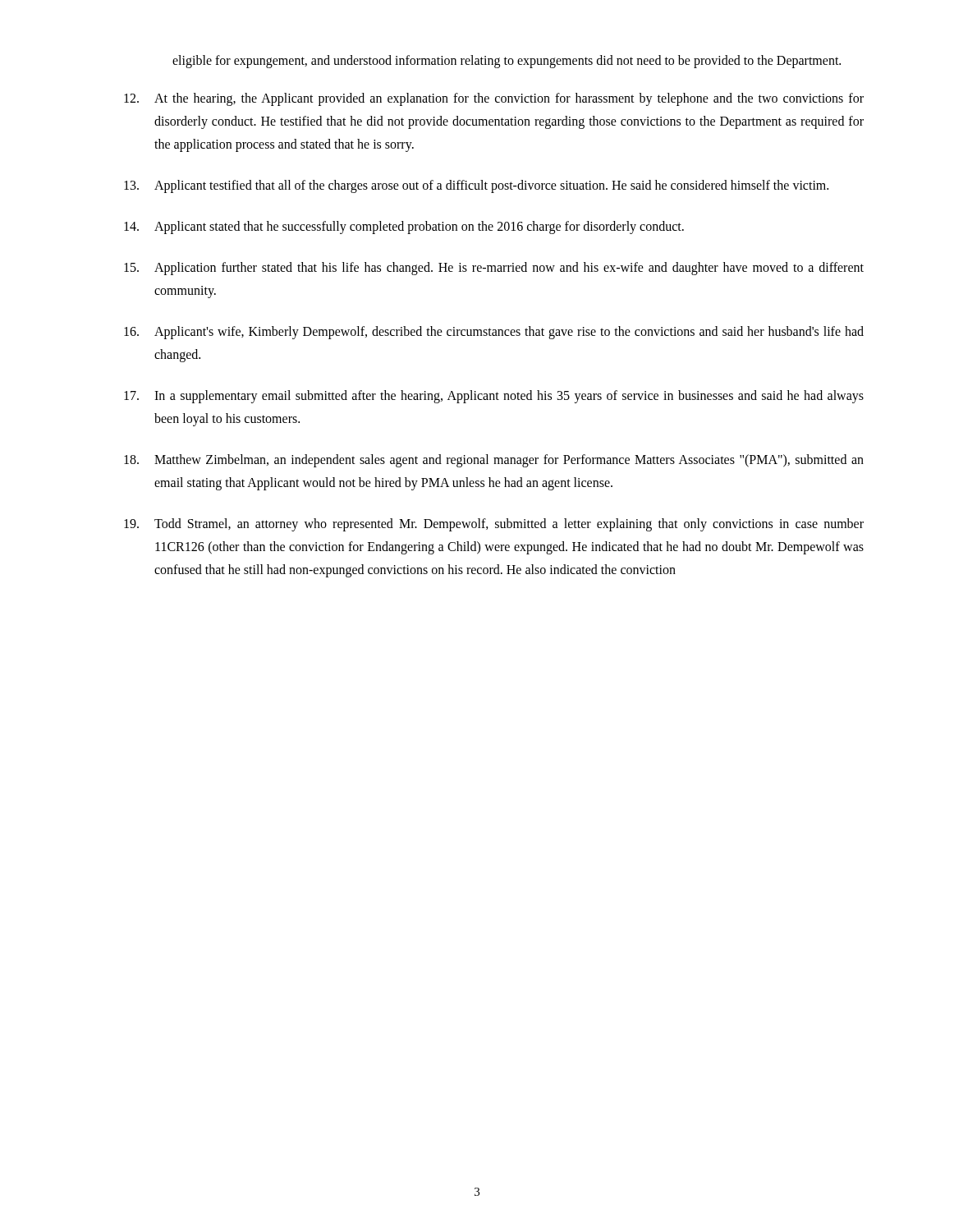Click on the block starting "13. Applicant testified"

pos(493,186)
